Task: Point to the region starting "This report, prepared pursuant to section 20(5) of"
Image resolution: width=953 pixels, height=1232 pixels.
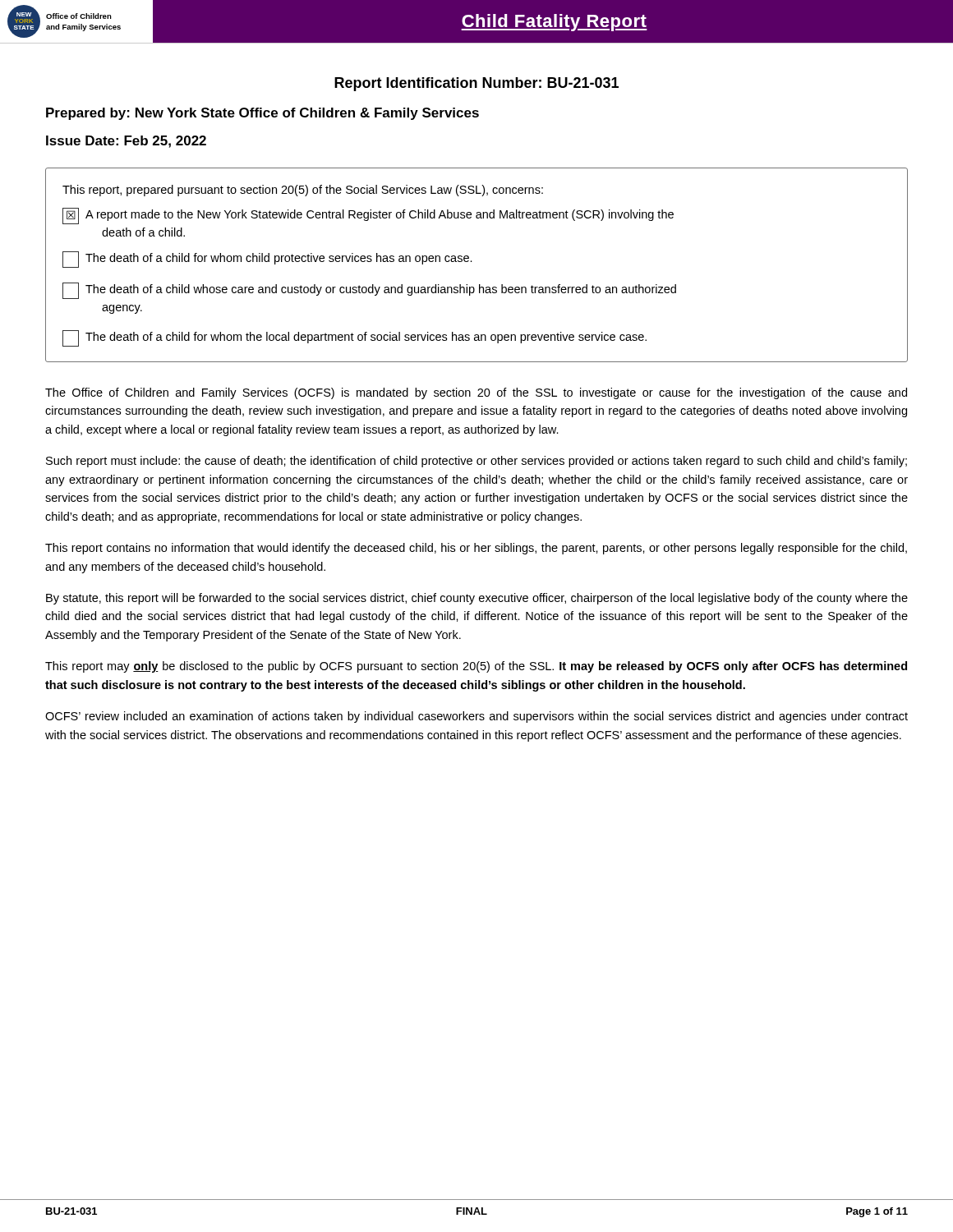Action: tap(476, 264)
